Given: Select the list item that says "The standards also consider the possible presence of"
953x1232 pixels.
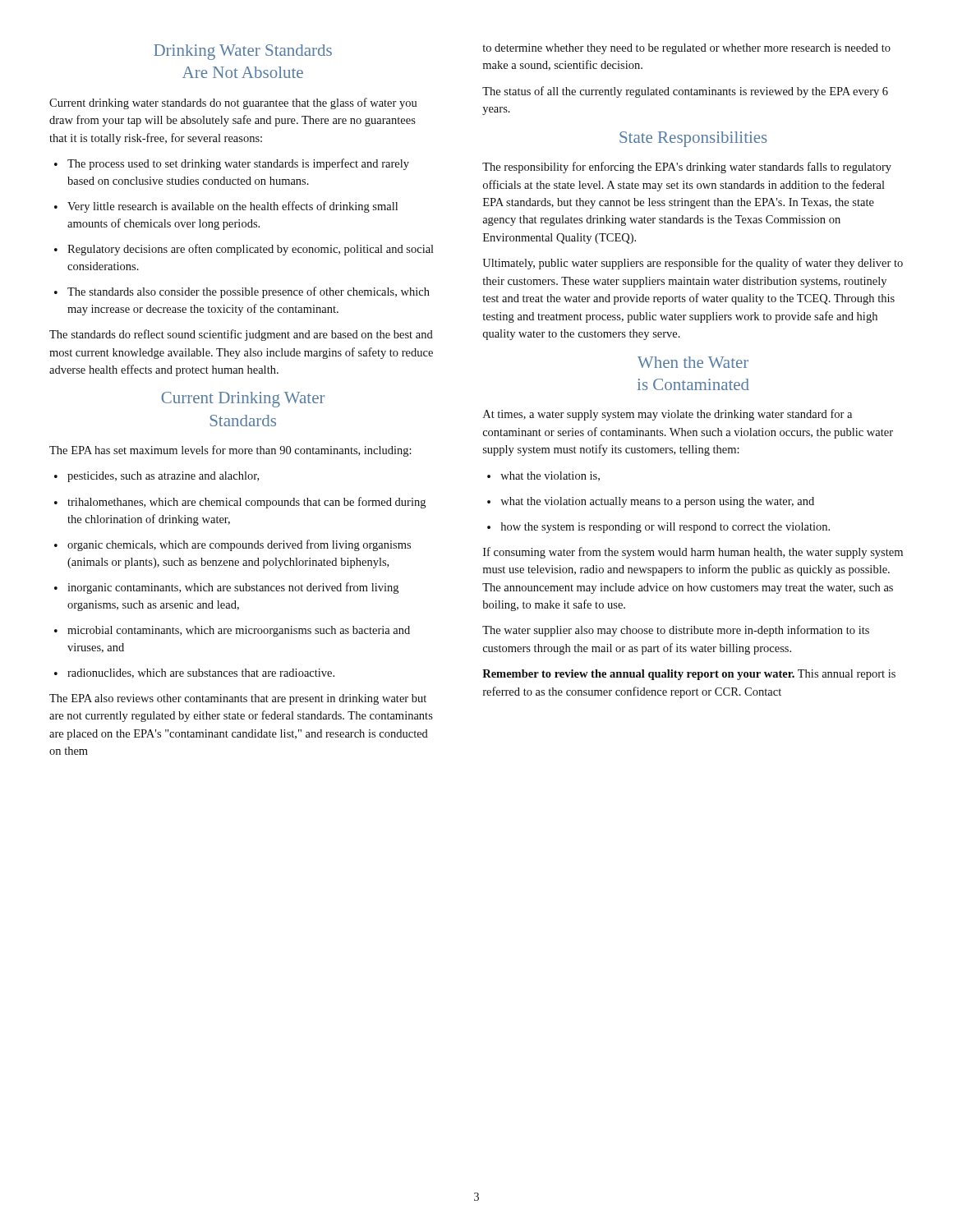Looking at the screenshot, I should pyautogui.click(x=243, y=301).
